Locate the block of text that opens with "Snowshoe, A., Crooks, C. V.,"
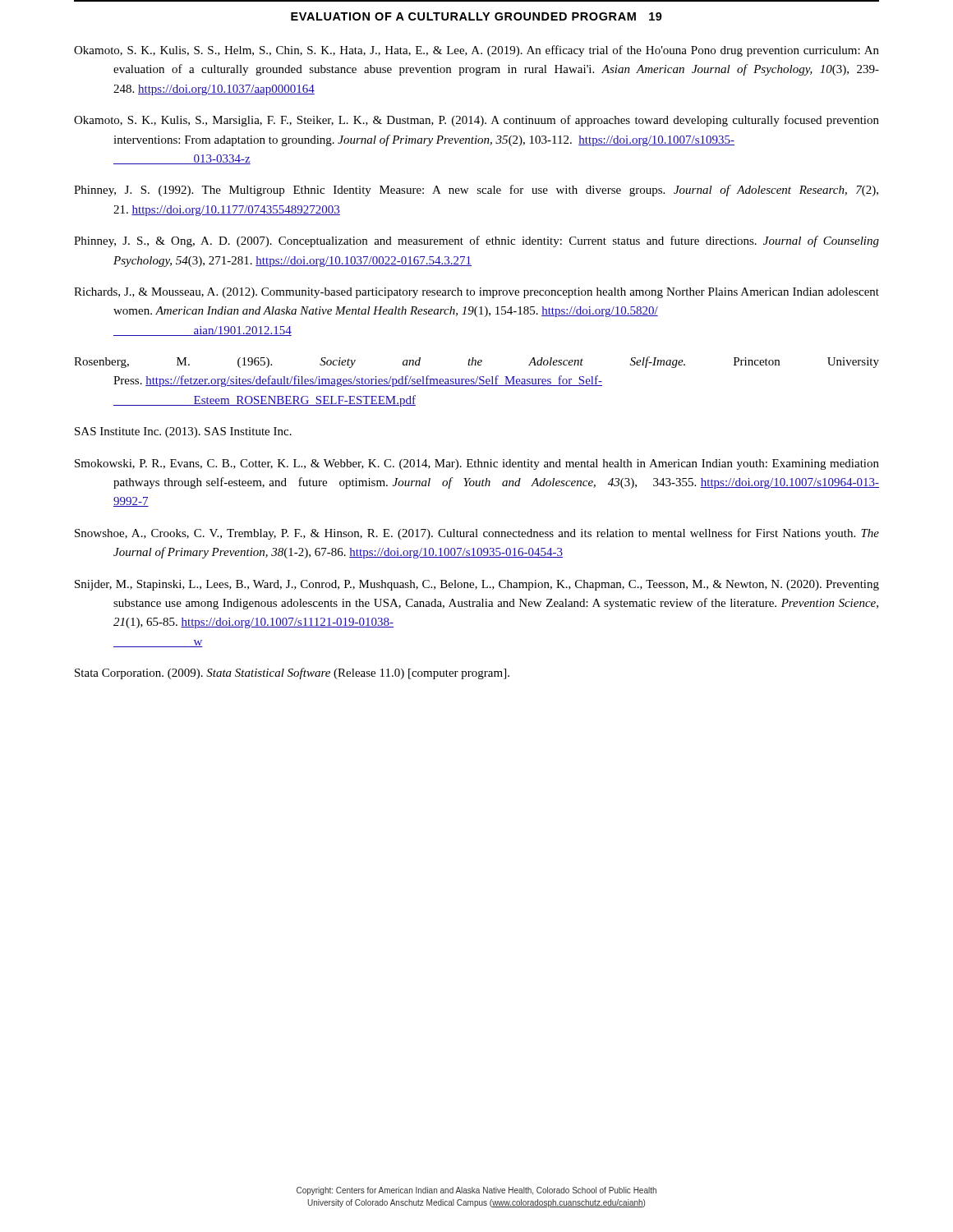953x1232 pixels. point(476,543)
